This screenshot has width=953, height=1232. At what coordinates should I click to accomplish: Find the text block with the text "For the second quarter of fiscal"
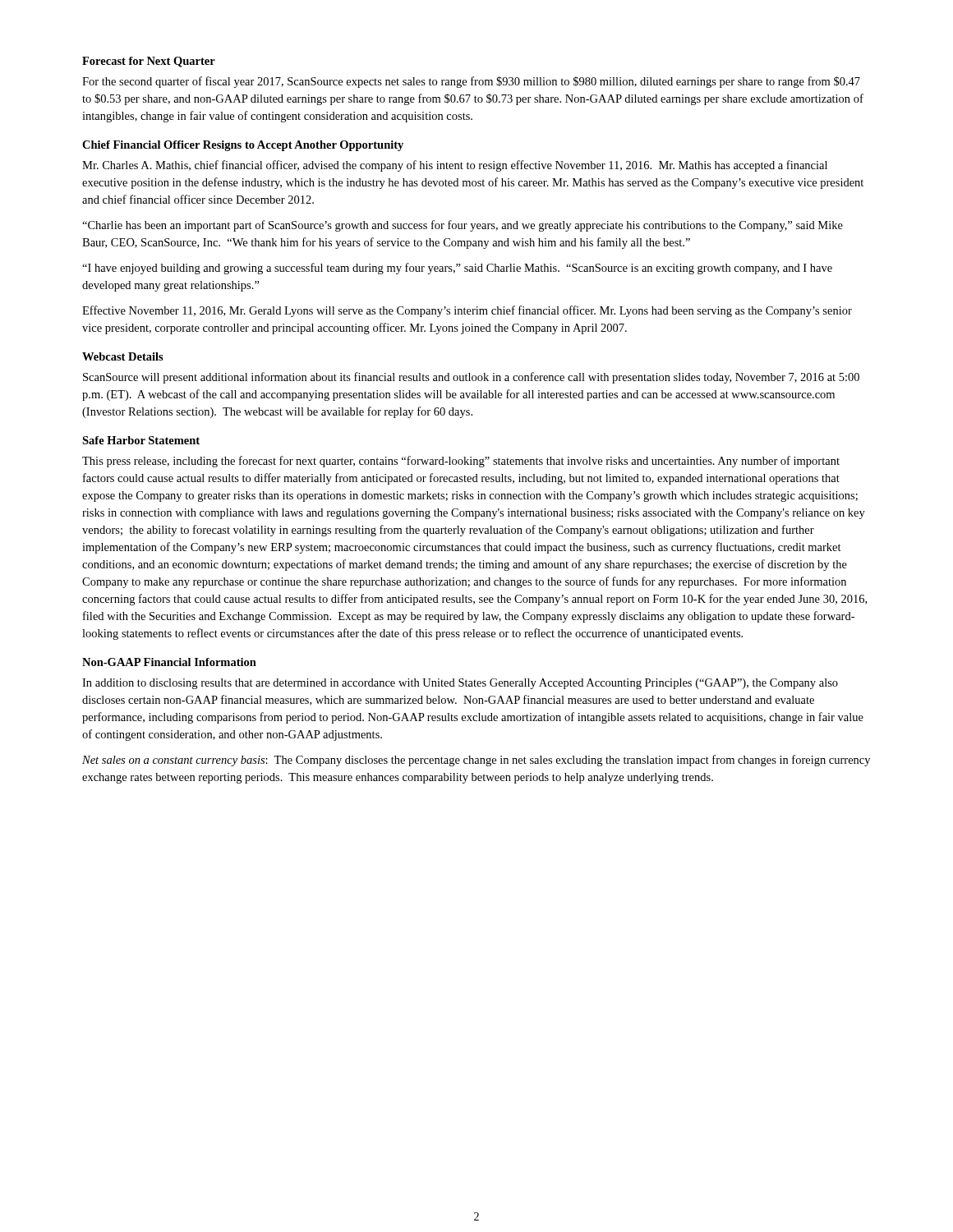473,99
